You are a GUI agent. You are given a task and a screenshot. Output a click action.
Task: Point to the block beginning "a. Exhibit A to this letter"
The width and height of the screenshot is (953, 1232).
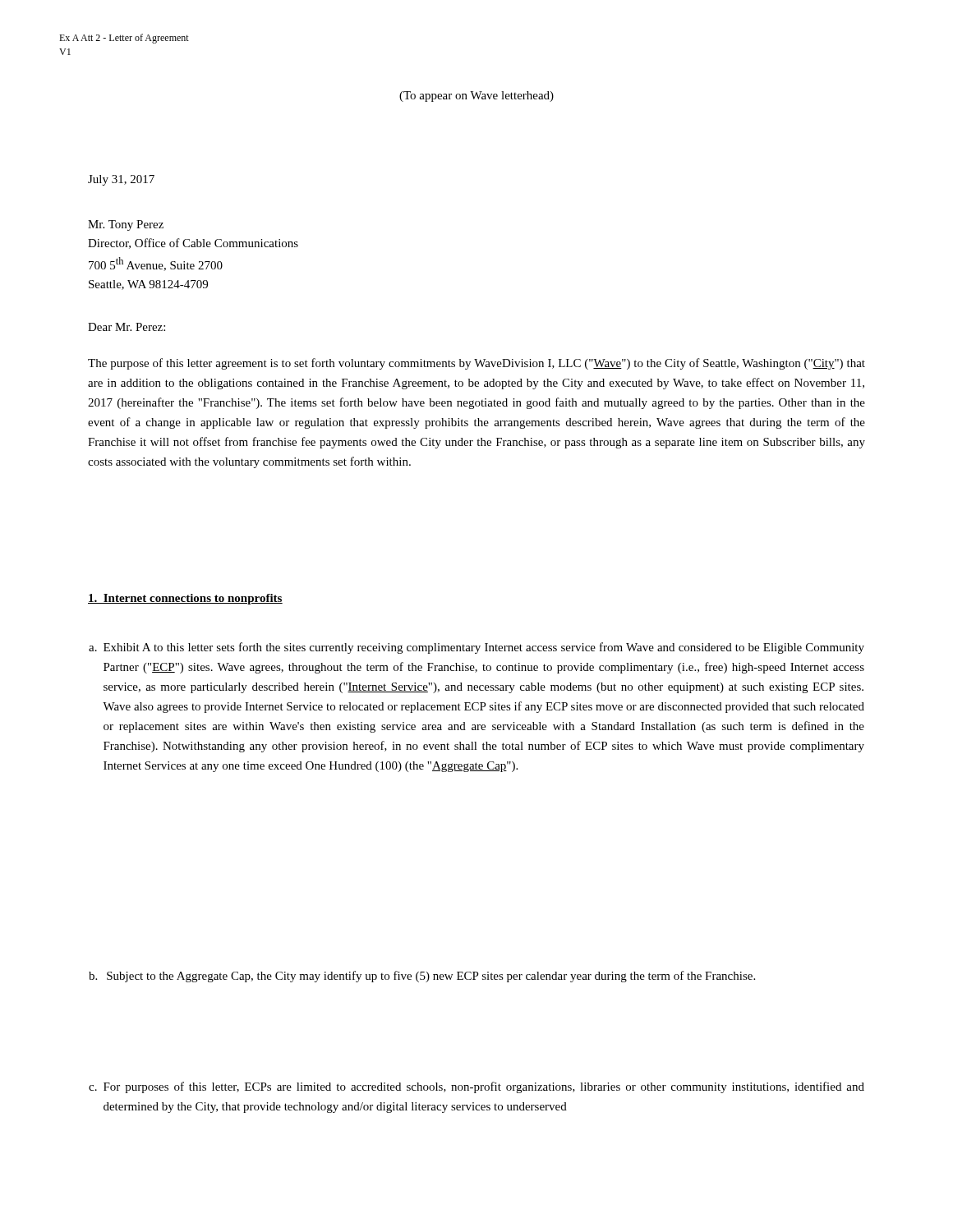(476, 706)
